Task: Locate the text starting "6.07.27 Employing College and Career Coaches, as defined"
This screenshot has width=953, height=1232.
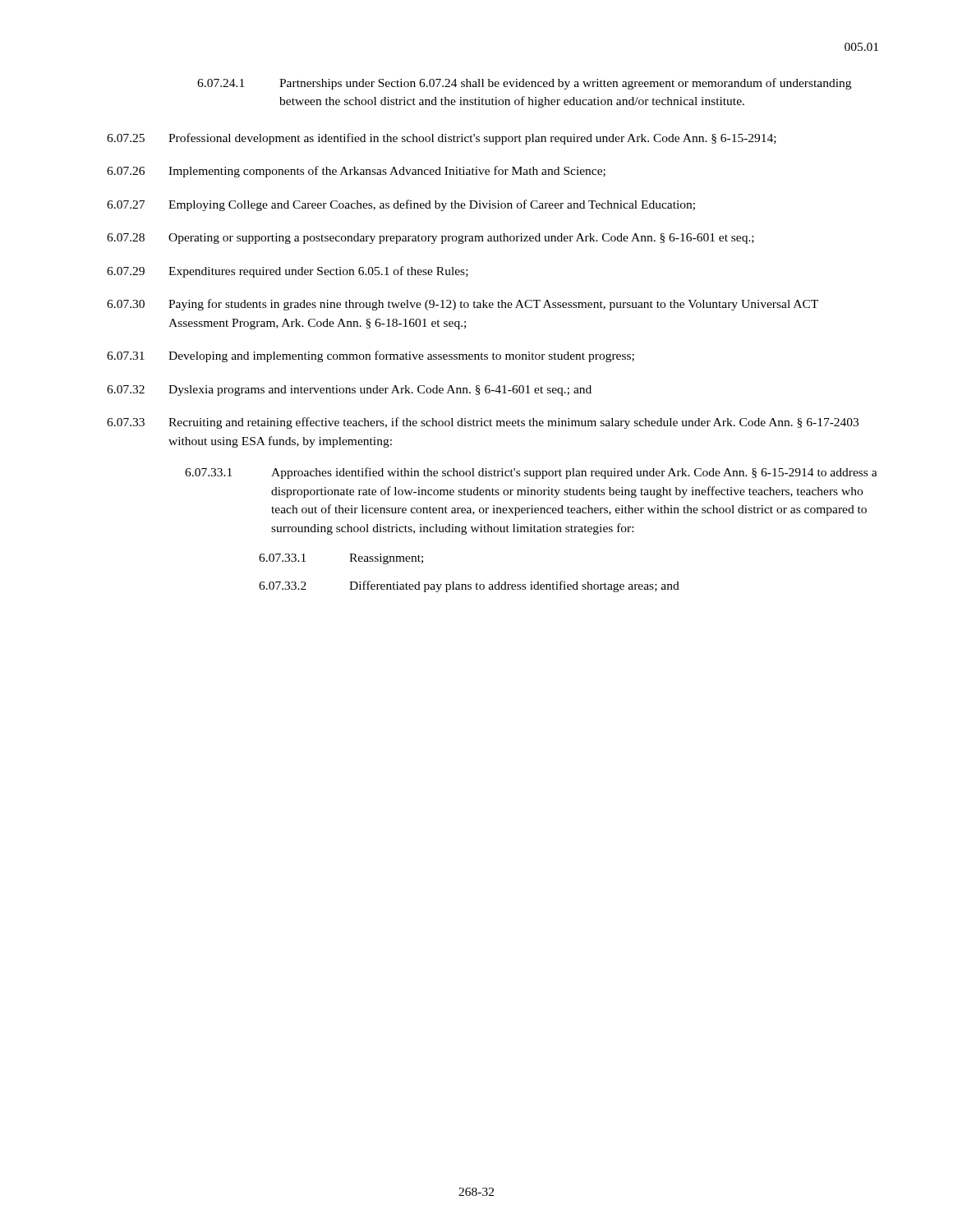Action: click(x=493, y=205)
